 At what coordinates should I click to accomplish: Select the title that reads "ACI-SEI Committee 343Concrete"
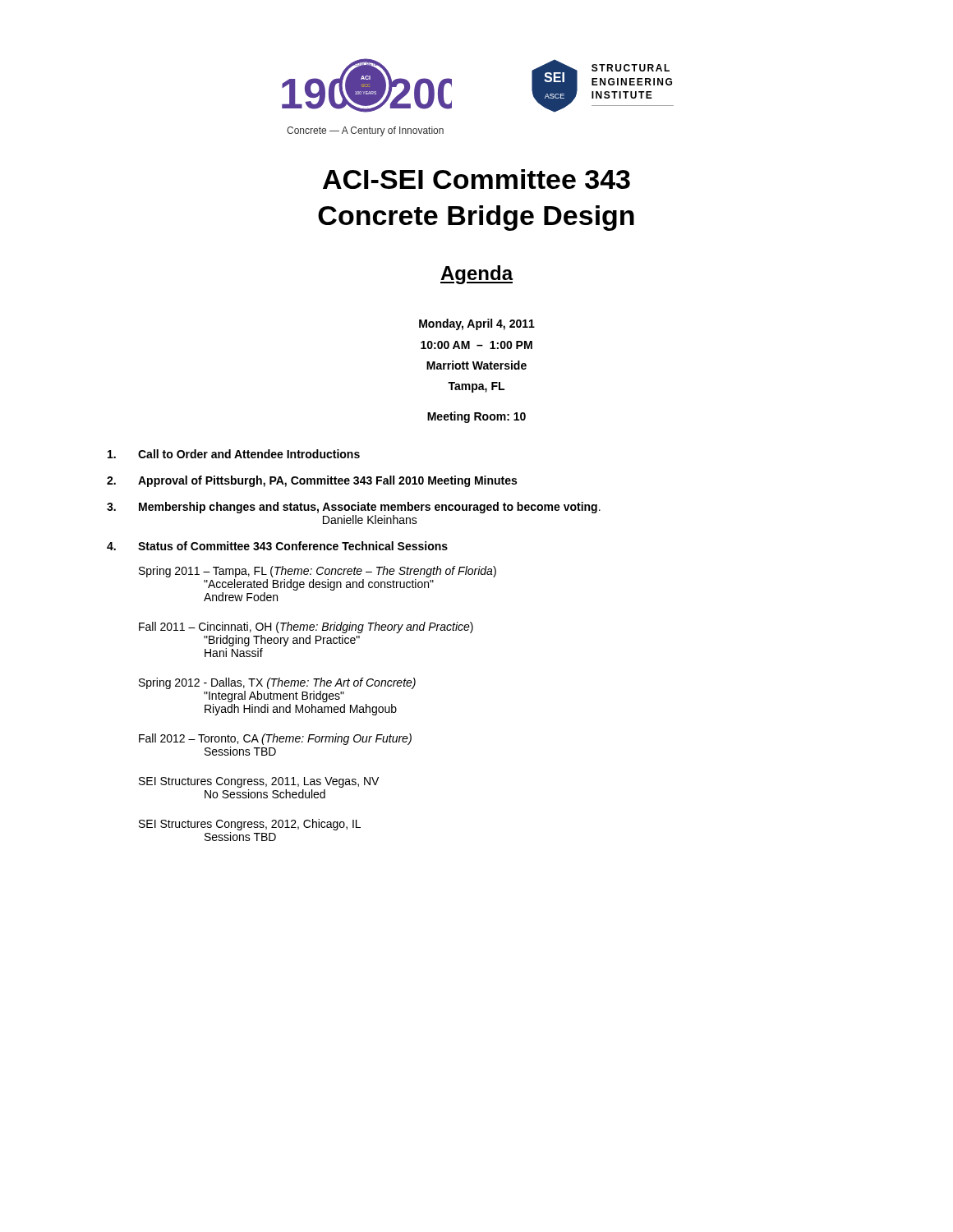point(476,197)
